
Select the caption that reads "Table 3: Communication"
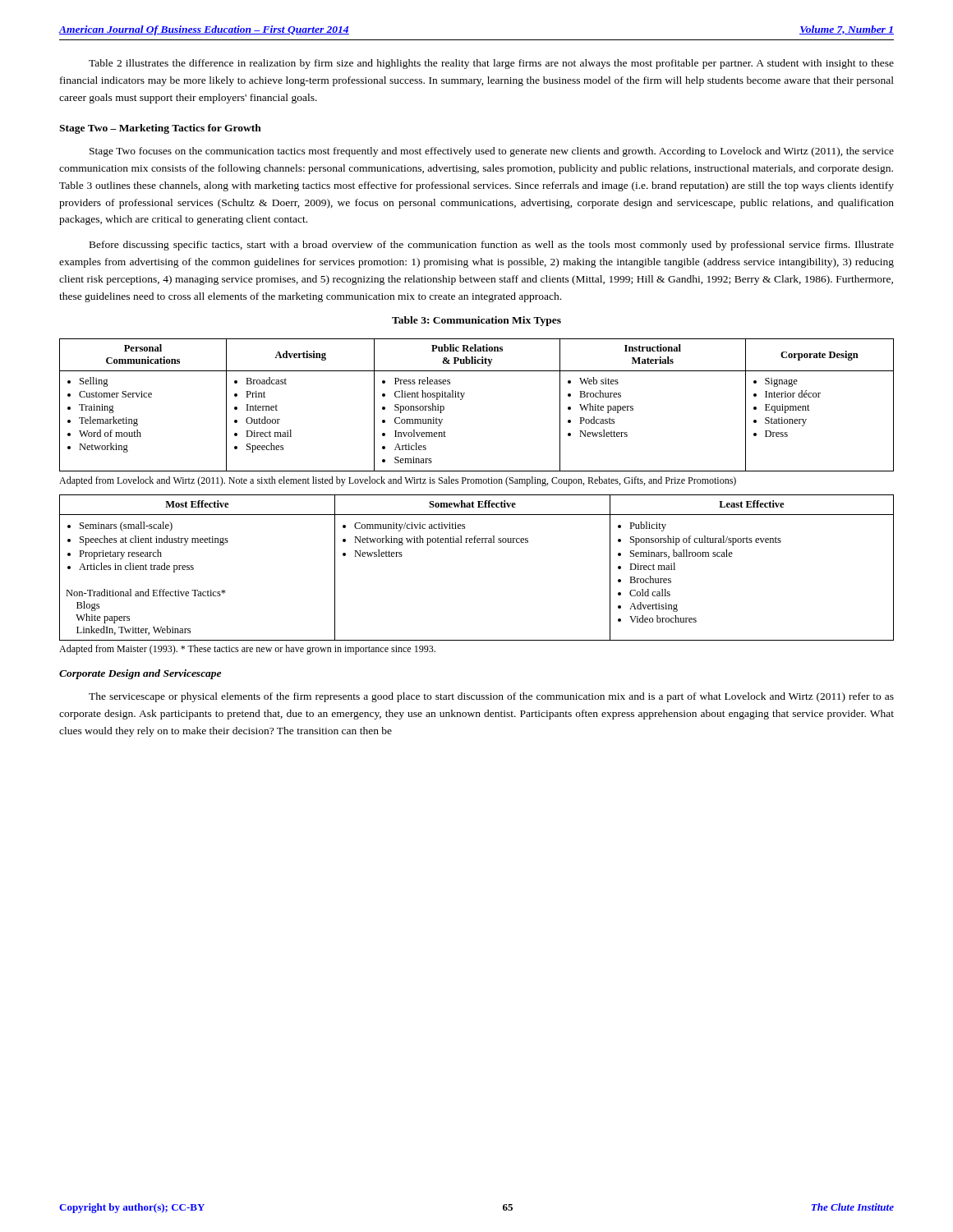point(476,320)
